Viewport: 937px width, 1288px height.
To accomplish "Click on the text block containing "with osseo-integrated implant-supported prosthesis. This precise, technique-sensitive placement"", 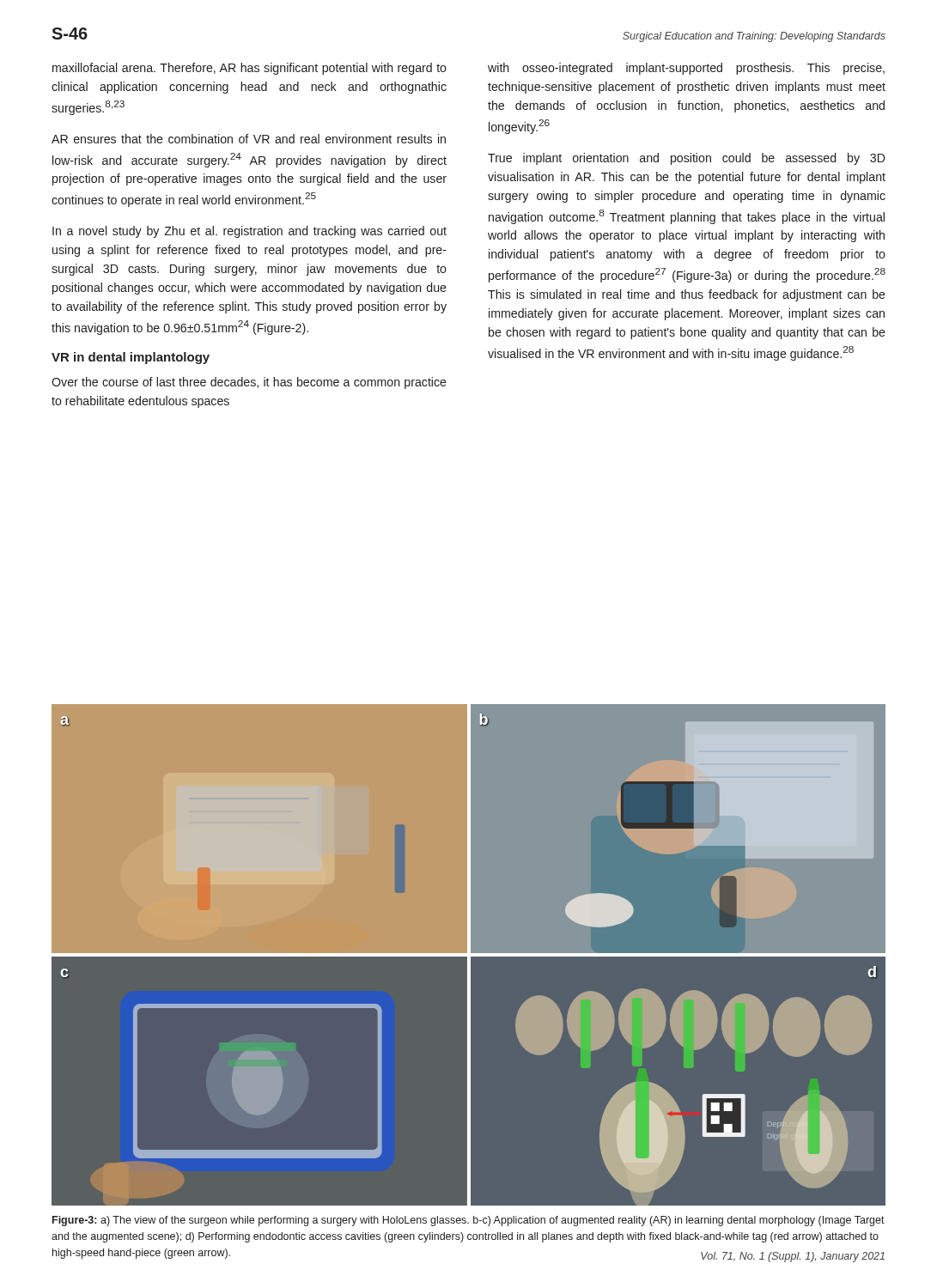I will point(687,97).
